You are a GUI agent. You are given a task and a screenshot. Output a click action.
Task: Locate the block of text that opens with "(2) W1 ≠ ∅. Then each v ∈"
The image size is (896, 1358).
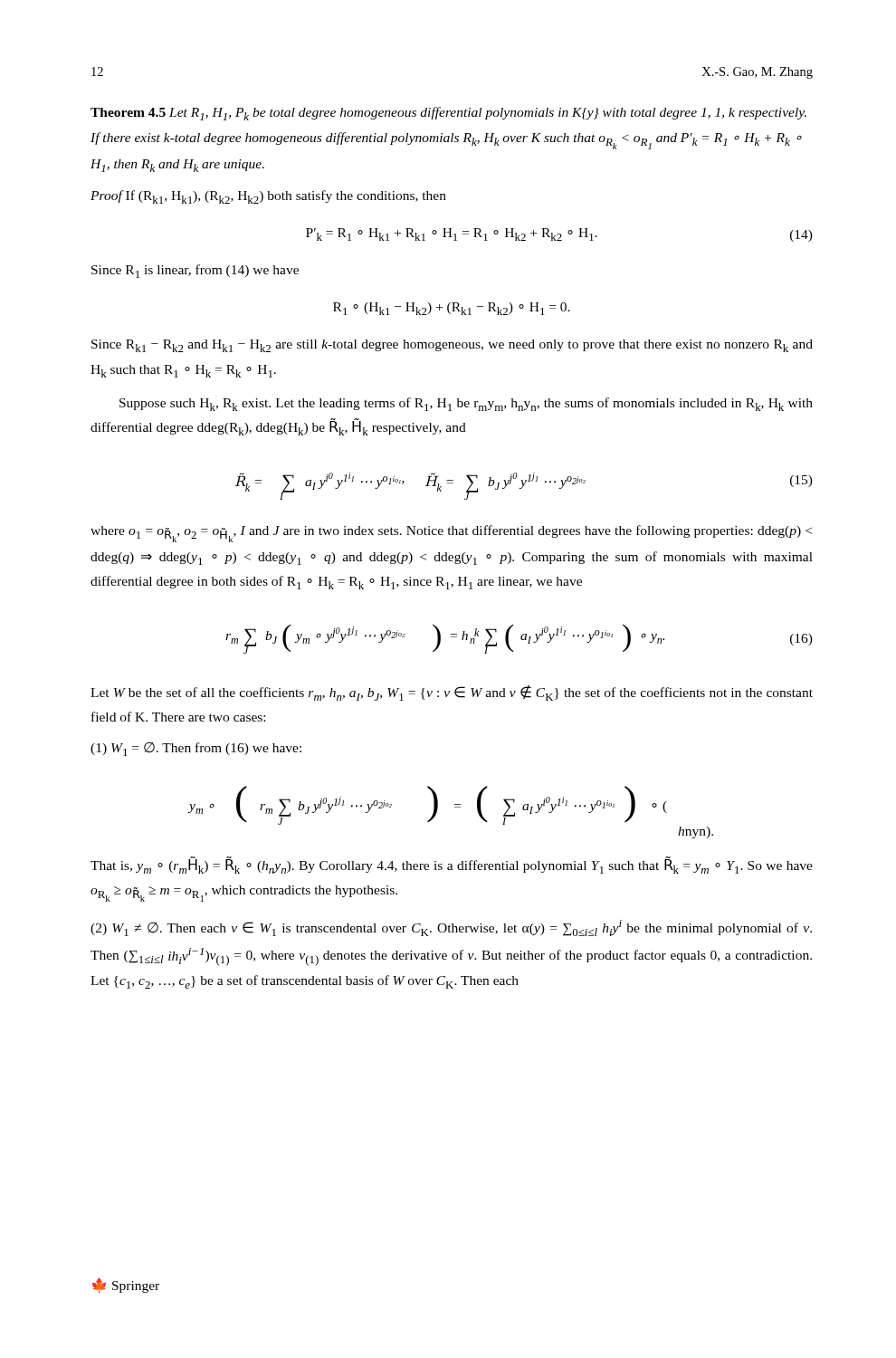[x=452, y=954]
